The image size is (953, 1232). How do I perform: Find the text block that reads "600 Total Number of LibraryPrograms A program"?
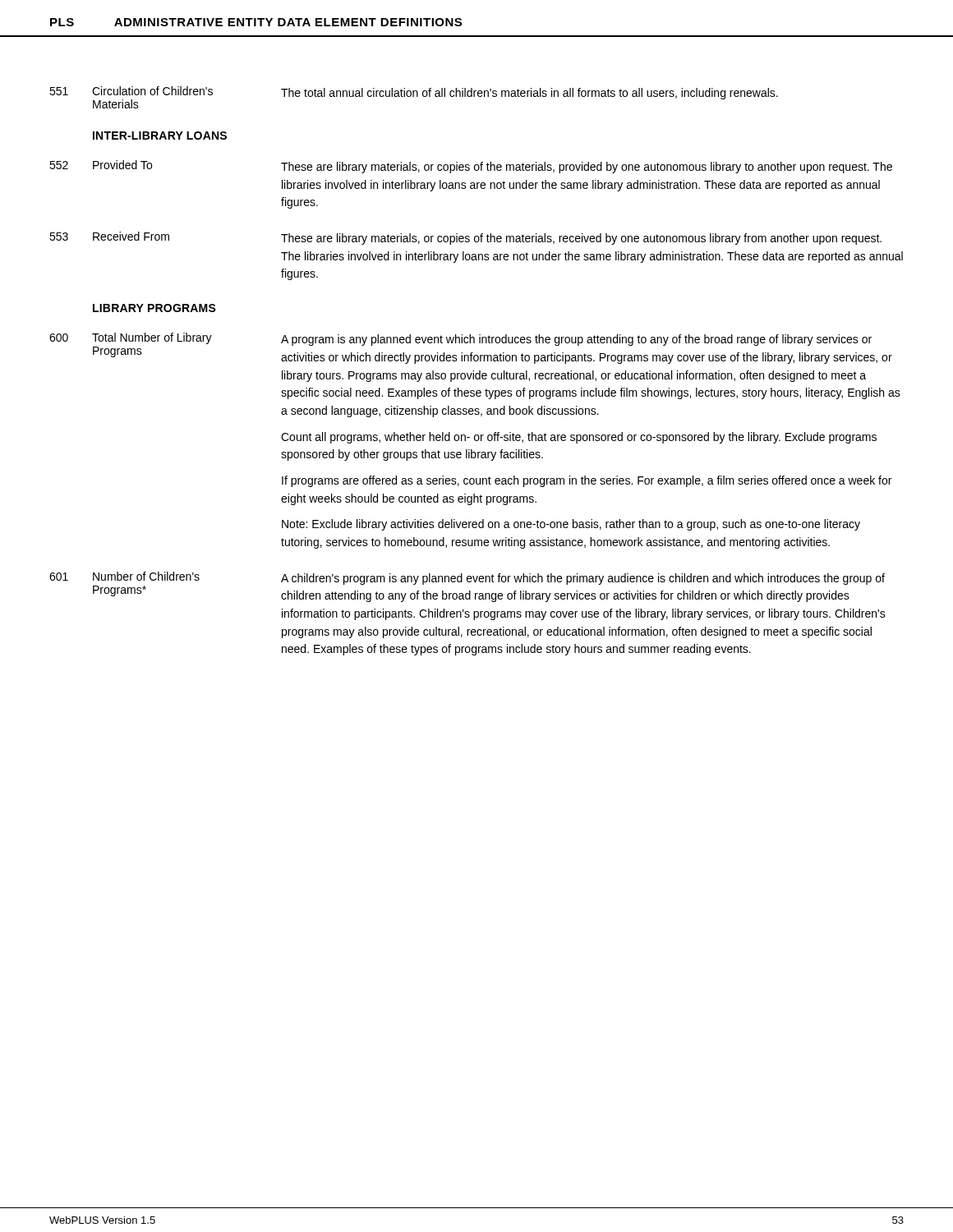click(x=476, y=441)
